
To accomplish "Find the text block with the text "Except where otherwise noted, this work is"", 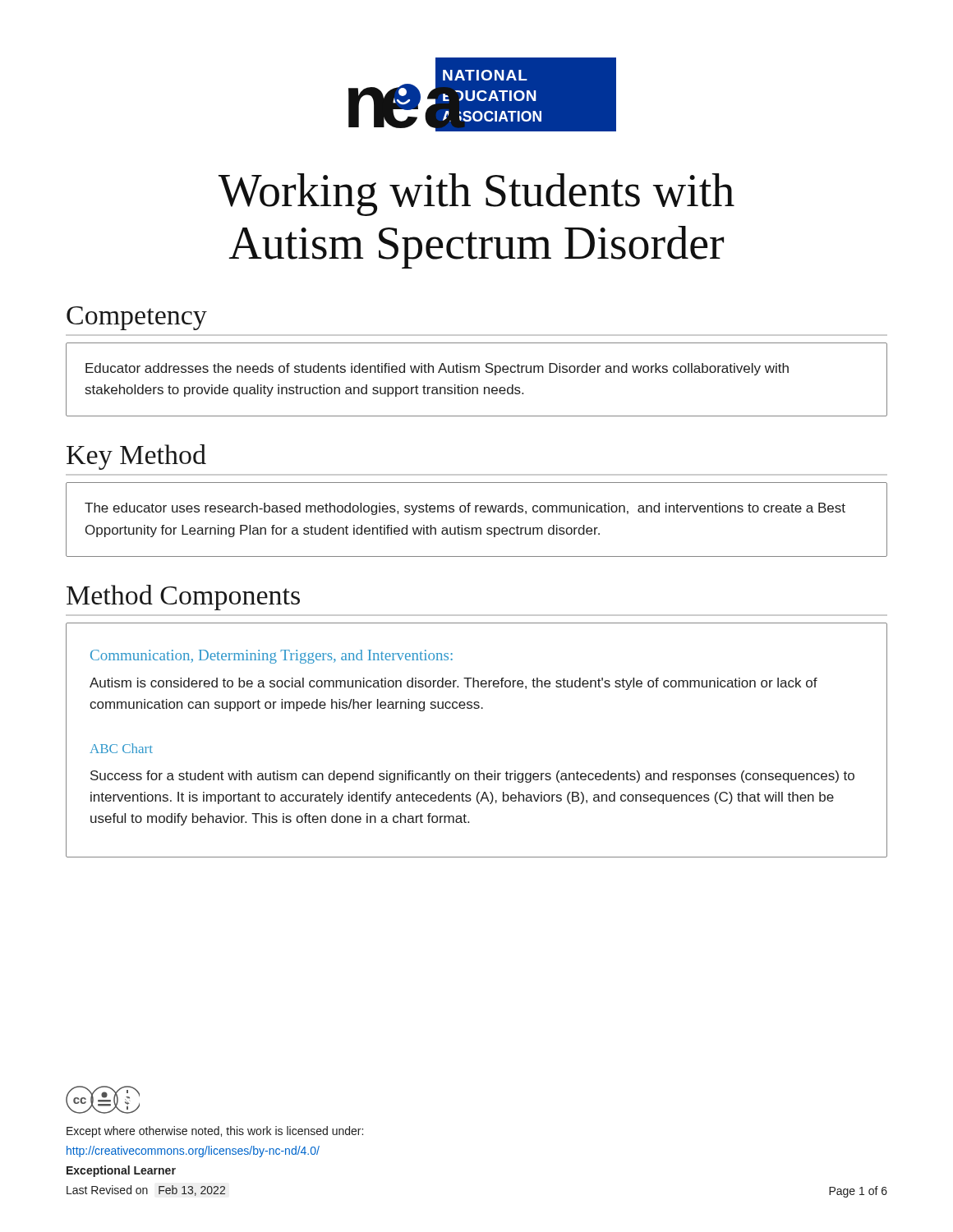I will (x=215, y=1131).
